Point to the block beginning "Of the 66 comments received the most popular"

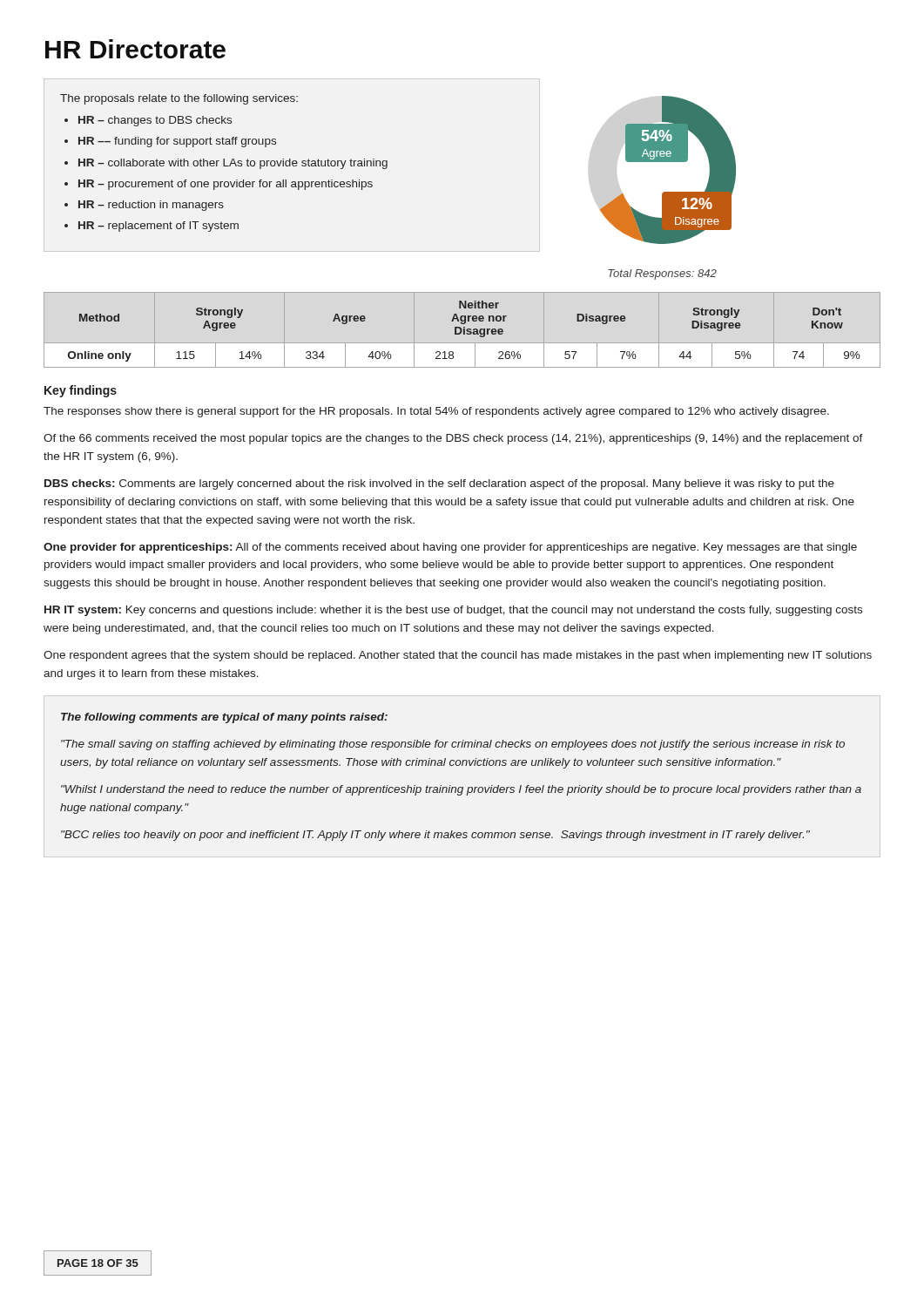coord(453,447)
